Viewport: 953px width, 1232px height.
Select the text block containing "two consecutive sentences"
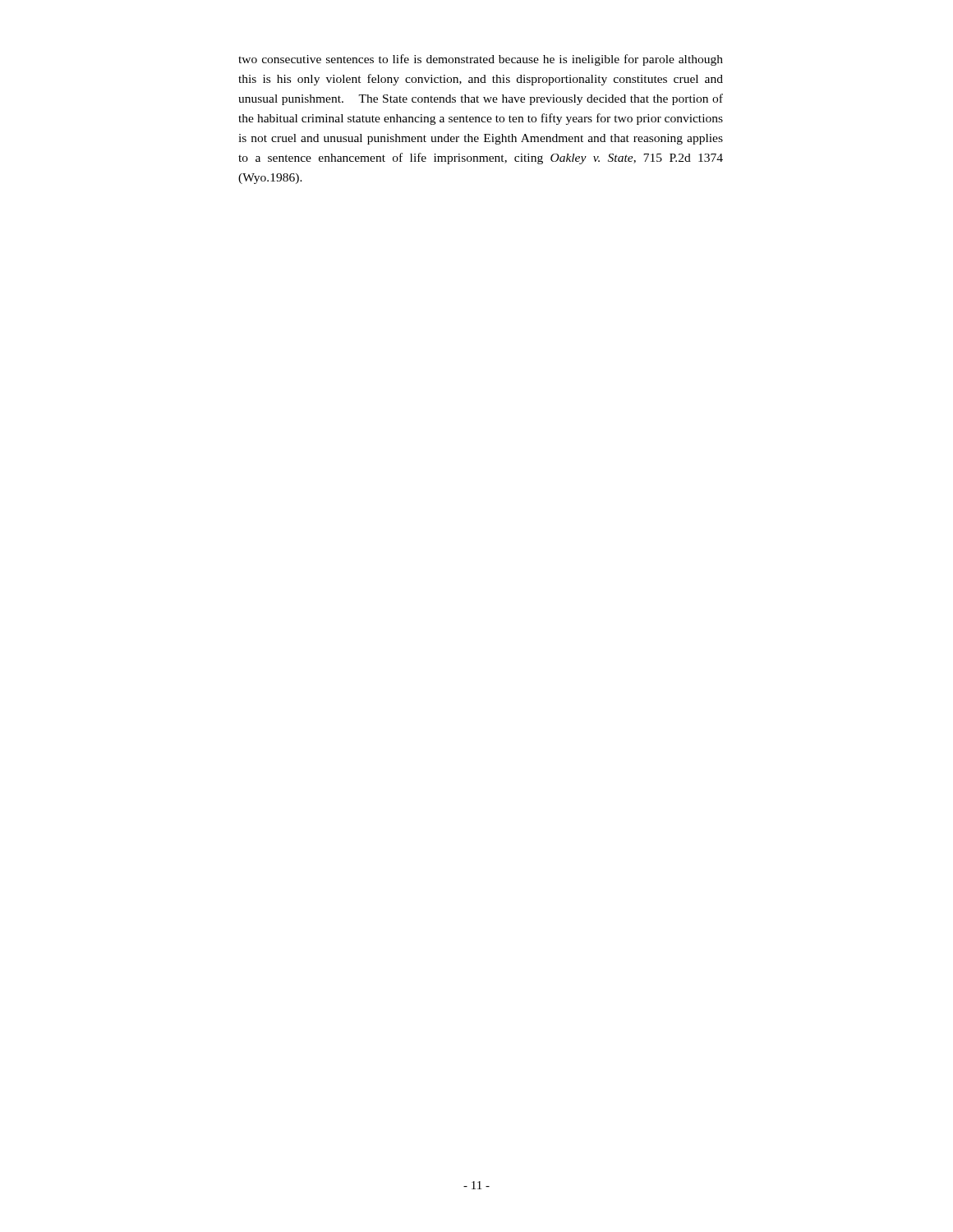[481, 118]
